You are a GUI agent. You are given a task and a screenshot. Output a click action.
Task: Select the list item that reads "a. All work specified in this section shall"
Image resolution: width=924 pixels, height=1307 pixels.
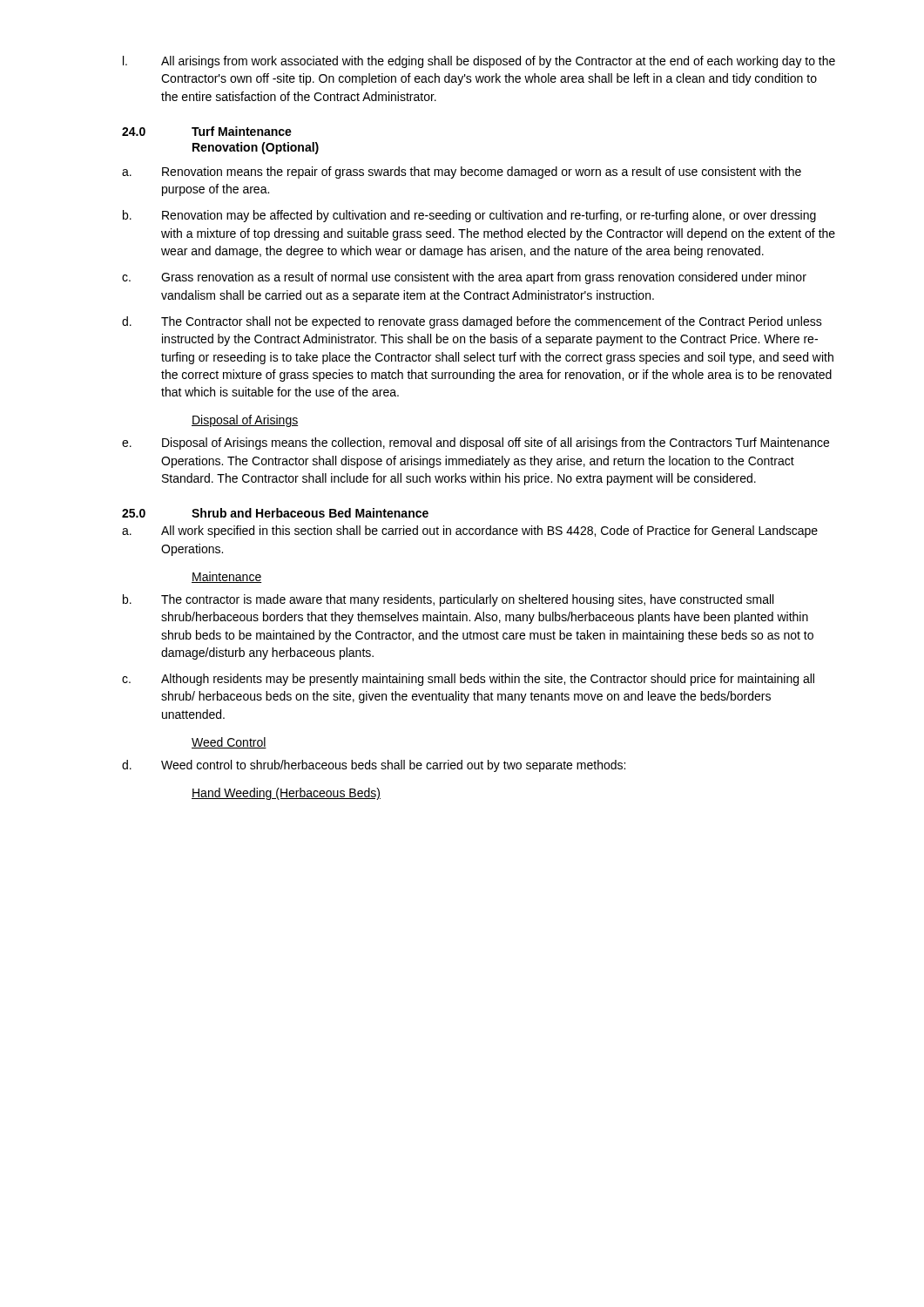tap(479, 540)
